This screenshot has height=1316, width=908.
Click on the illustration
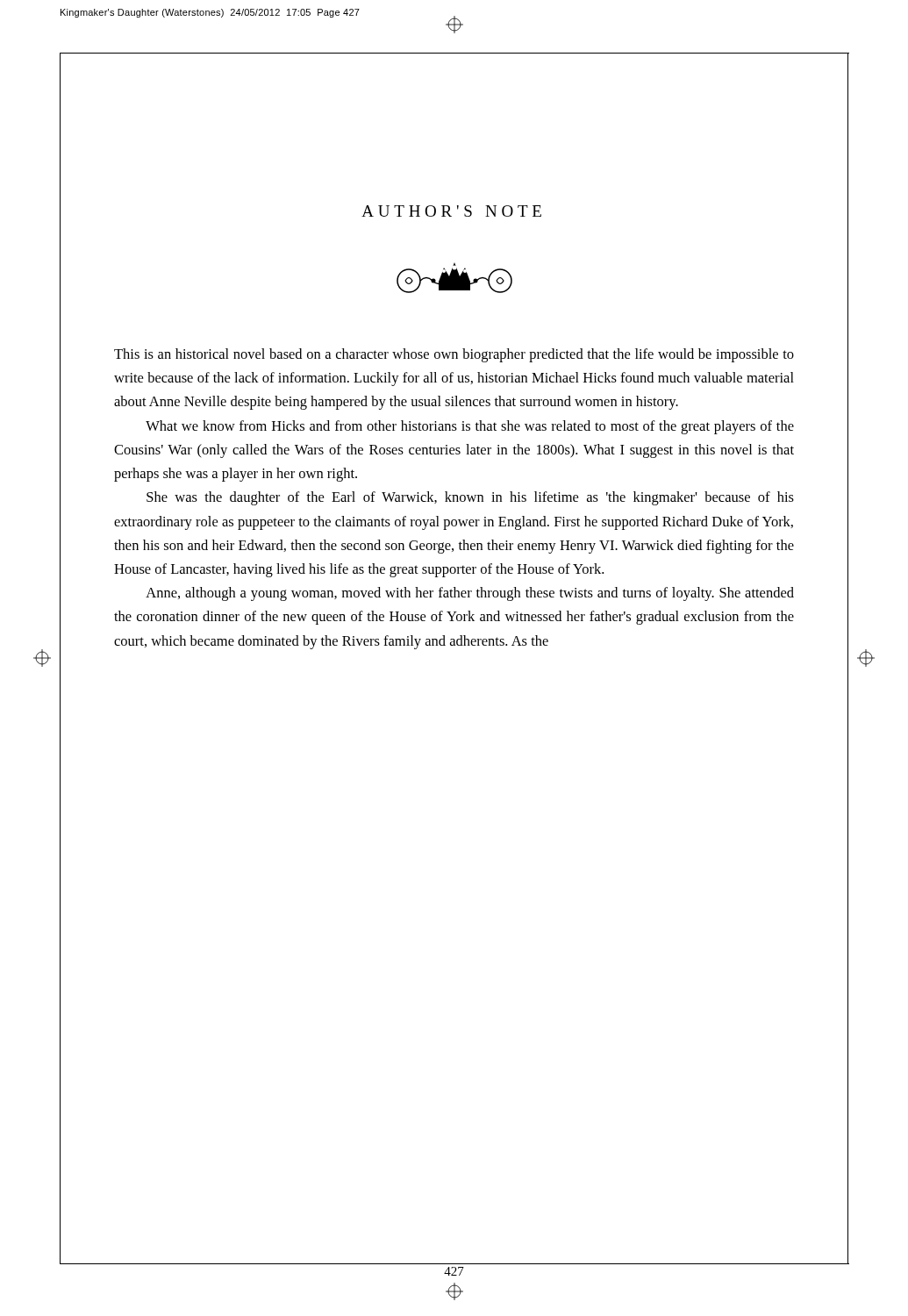(454, 276)
